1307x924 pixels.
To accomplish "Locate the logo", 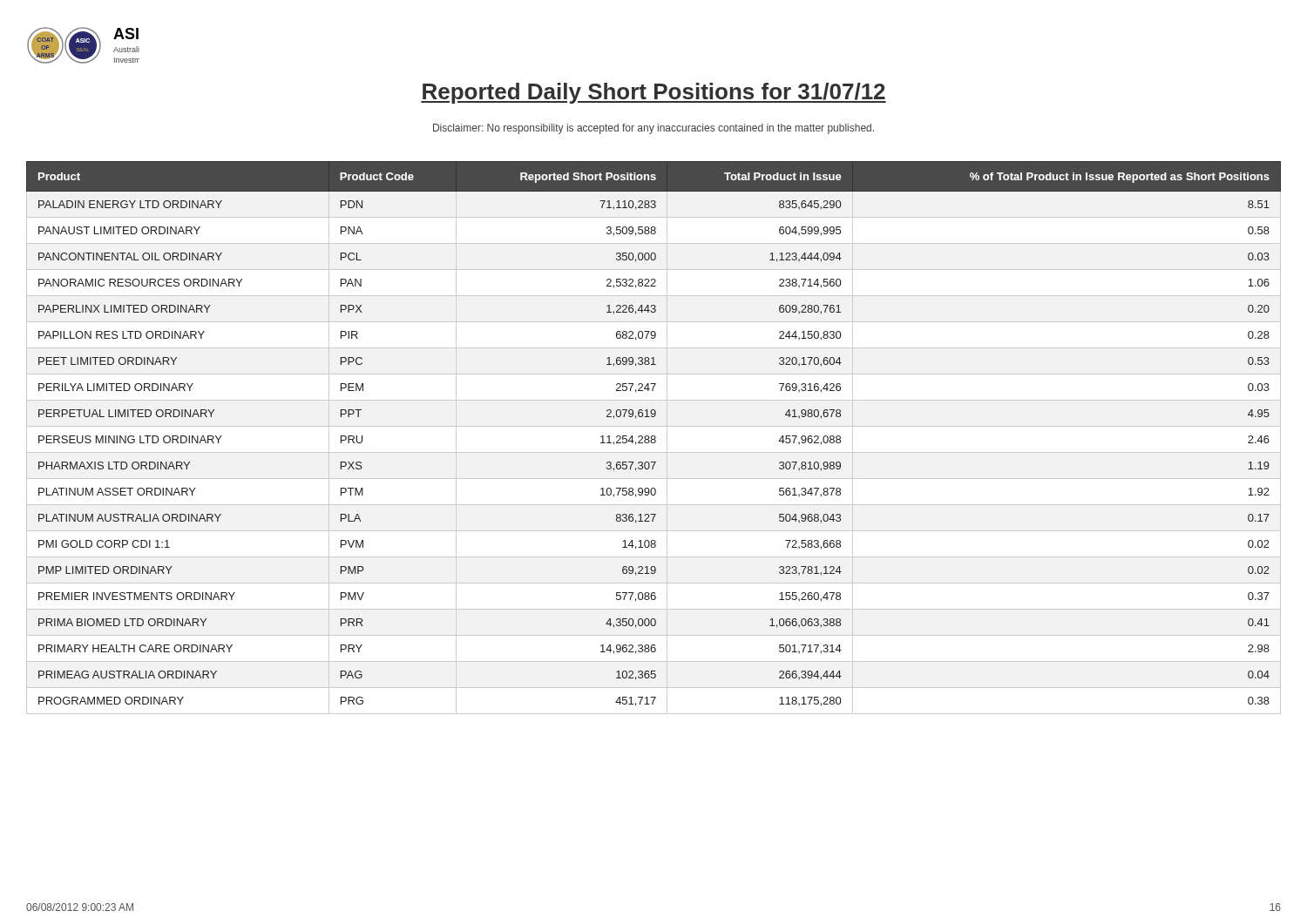I will [x=83, y=46].
